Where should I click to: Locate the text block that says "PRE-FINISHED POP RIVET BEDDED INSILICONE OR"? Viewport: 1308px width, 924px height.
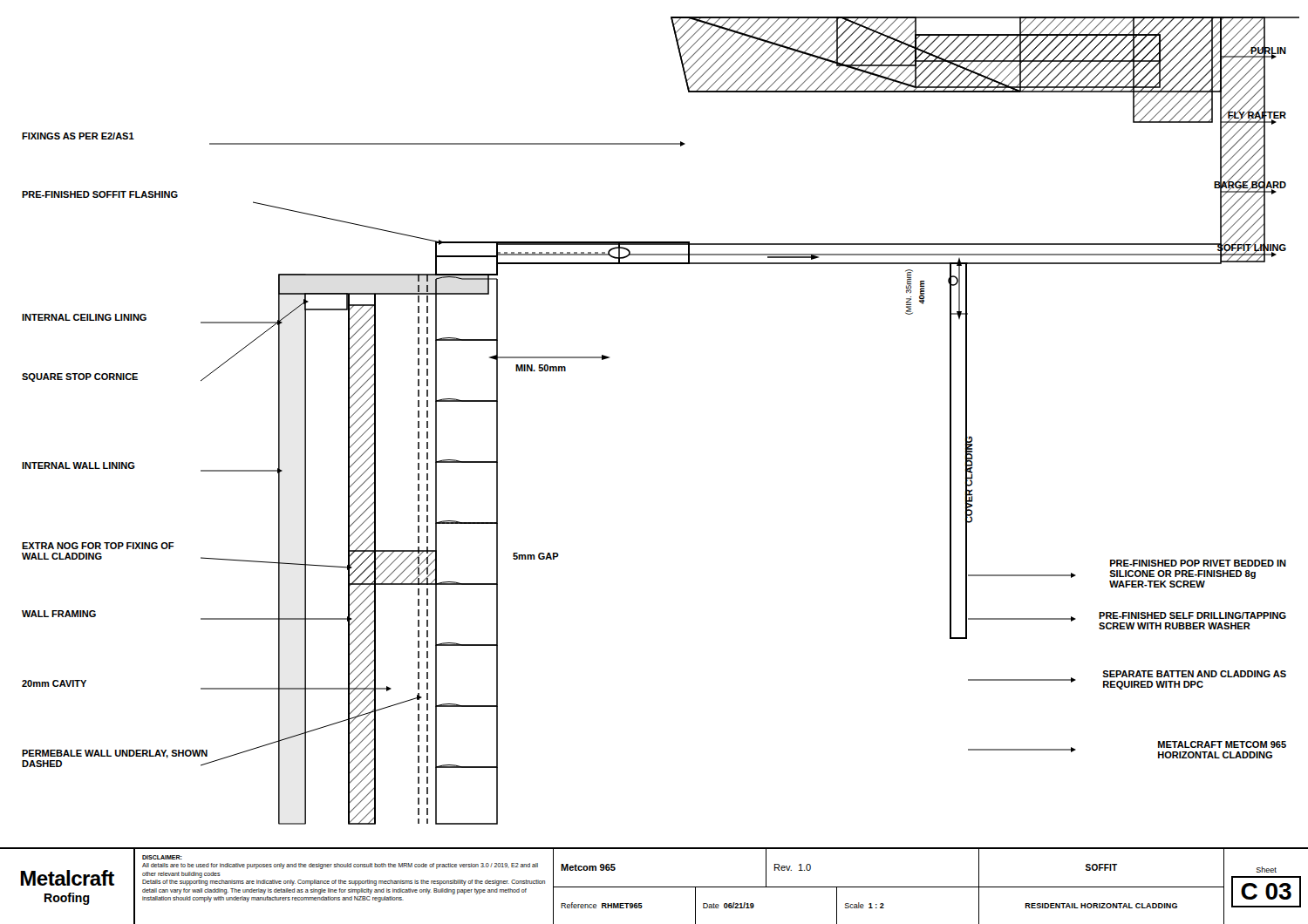coord(1198,574)
